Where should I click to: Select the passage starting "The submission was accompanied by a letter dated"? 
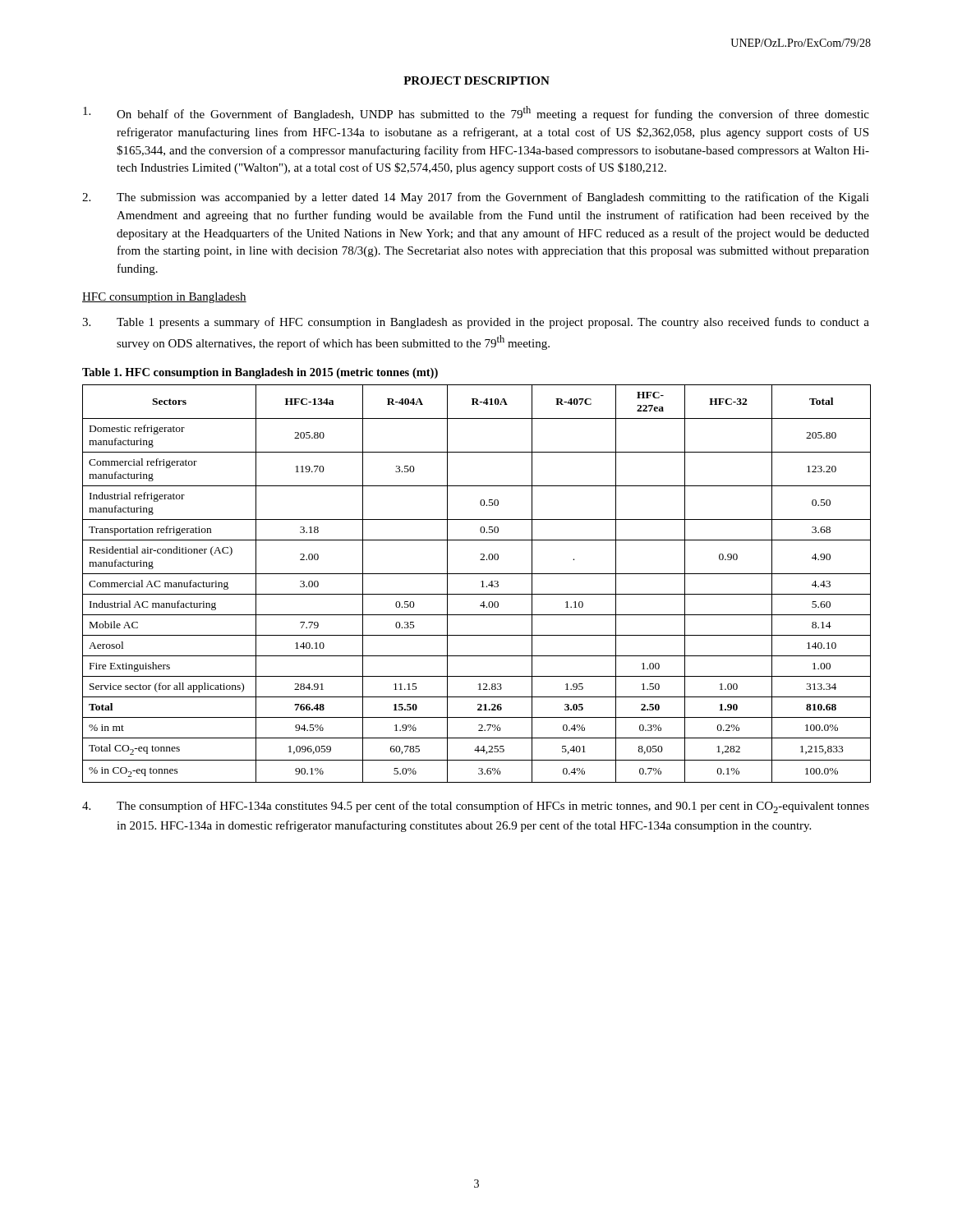tap(476, 234)
